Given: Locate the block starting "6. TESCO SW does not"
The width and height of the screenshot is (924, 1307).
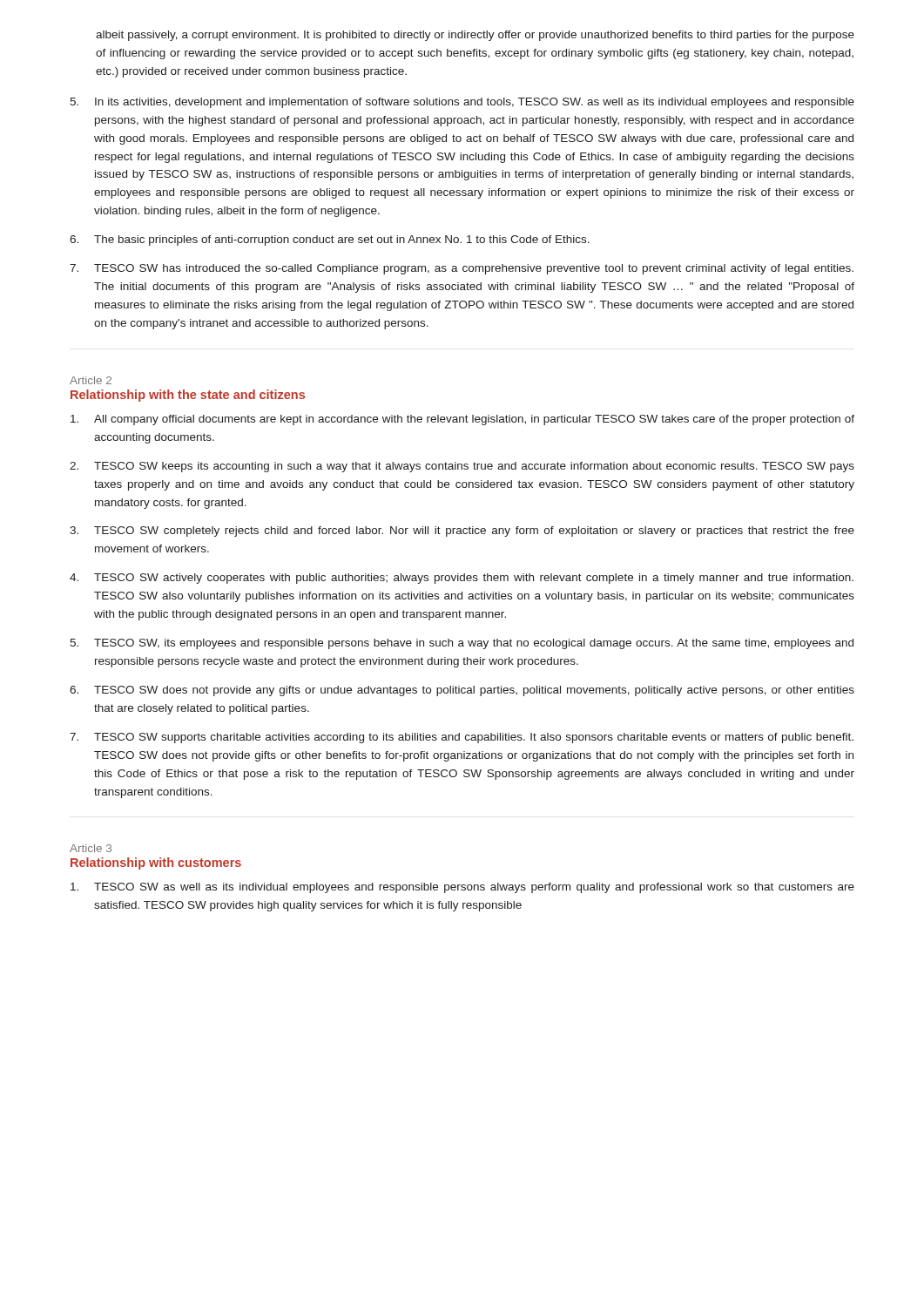Looking at the screenshot, I should pos(462,700).
